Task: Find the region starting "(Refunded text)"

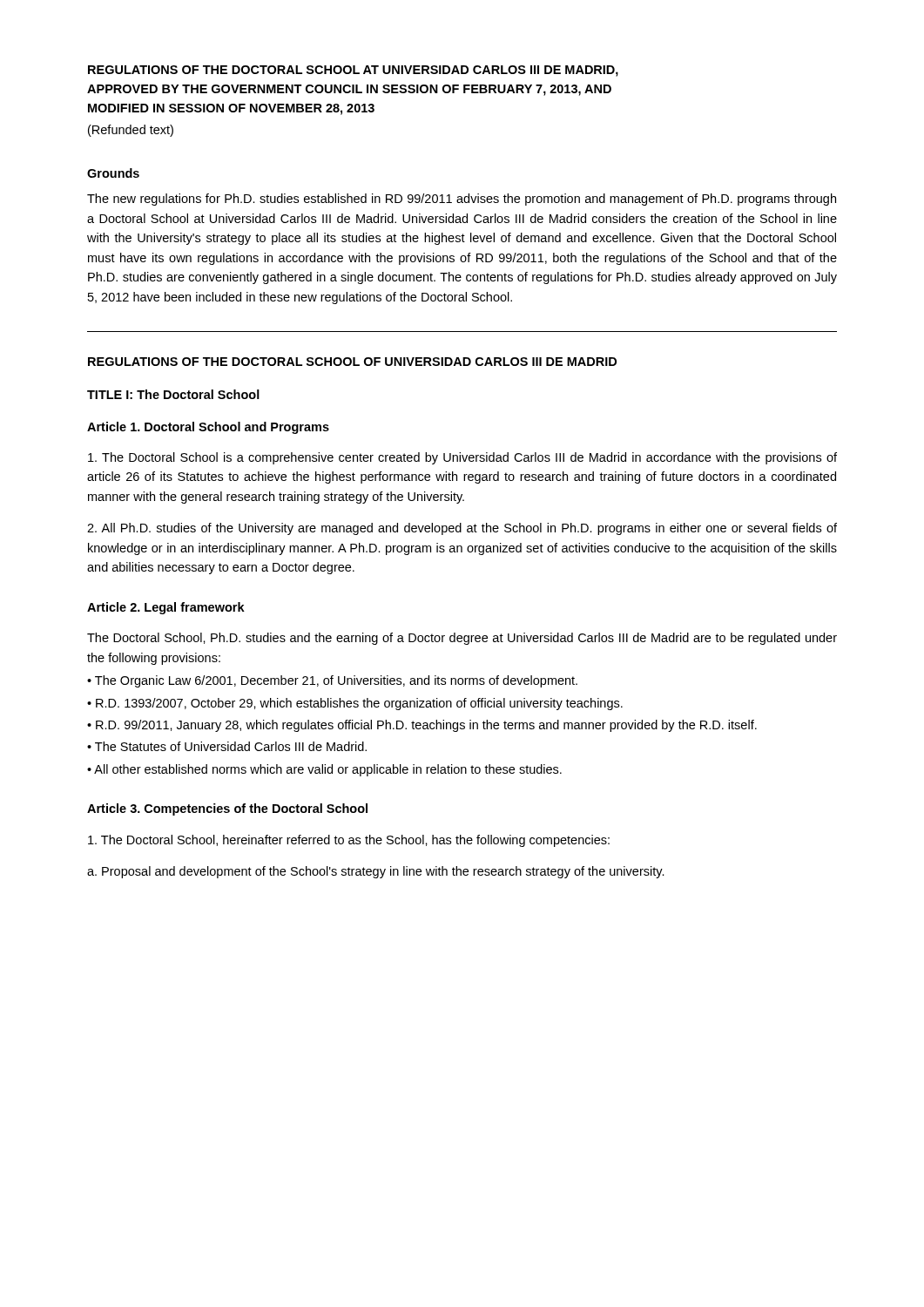Action: (x=131, y=130)
